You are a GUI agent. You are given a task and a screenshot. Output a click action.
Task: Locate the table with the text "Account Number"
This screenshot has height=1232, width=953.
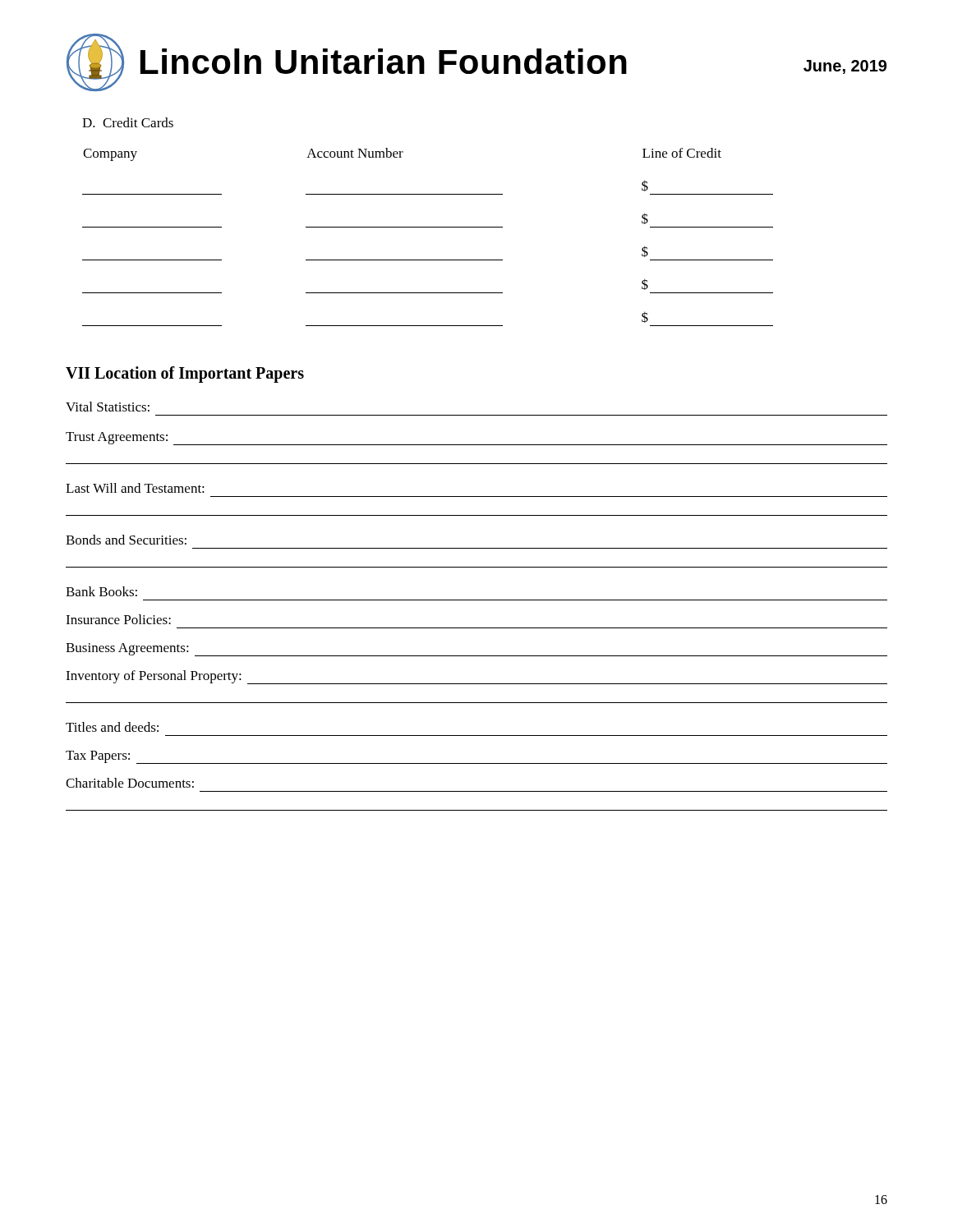tap(485, 239)
